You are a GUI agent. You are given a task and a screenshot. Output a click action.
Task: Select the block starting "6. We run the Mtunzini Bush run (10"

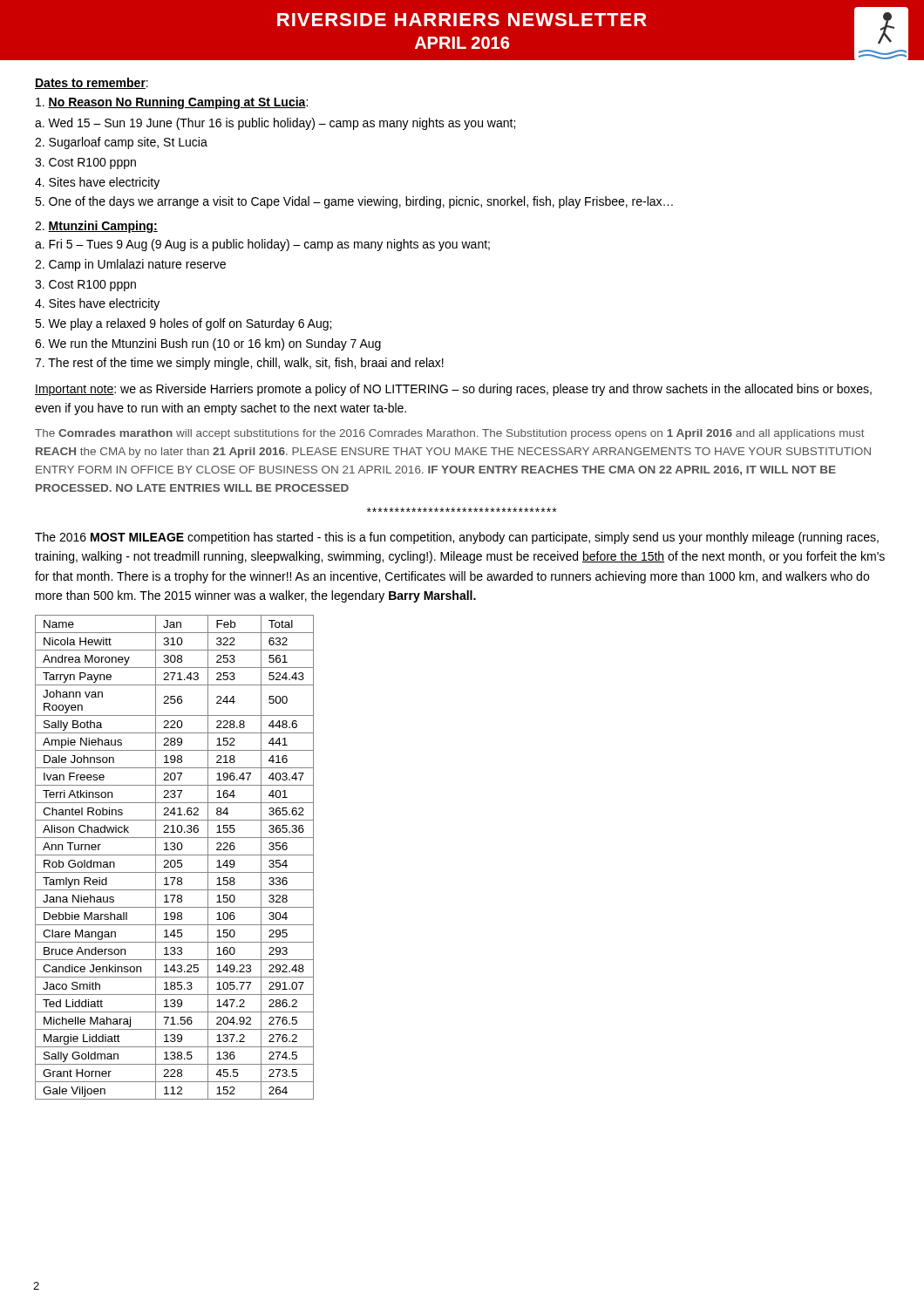pos(208,343)
